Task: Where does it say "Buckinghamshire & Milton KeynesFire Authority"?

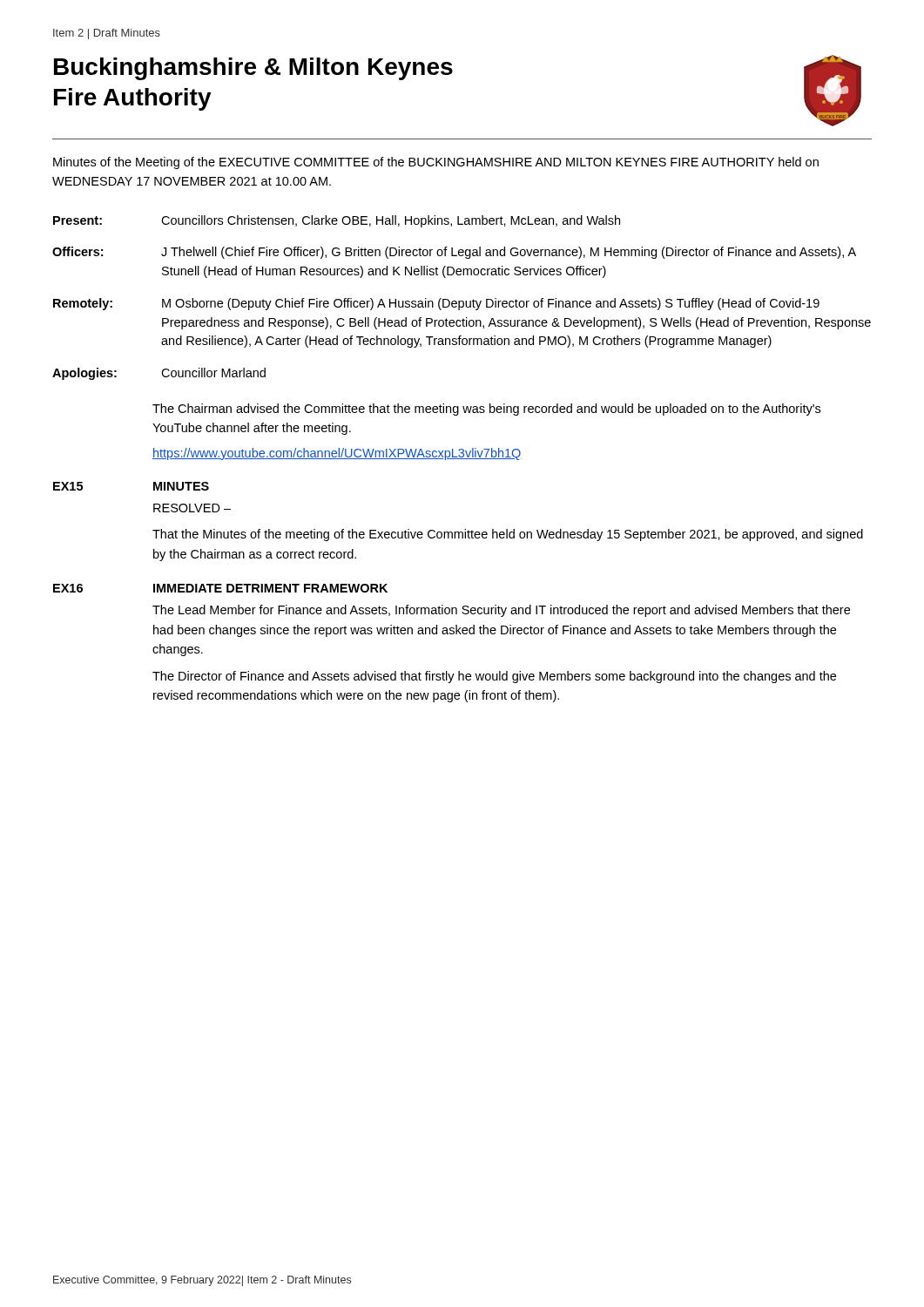Action: coord(253,82)
